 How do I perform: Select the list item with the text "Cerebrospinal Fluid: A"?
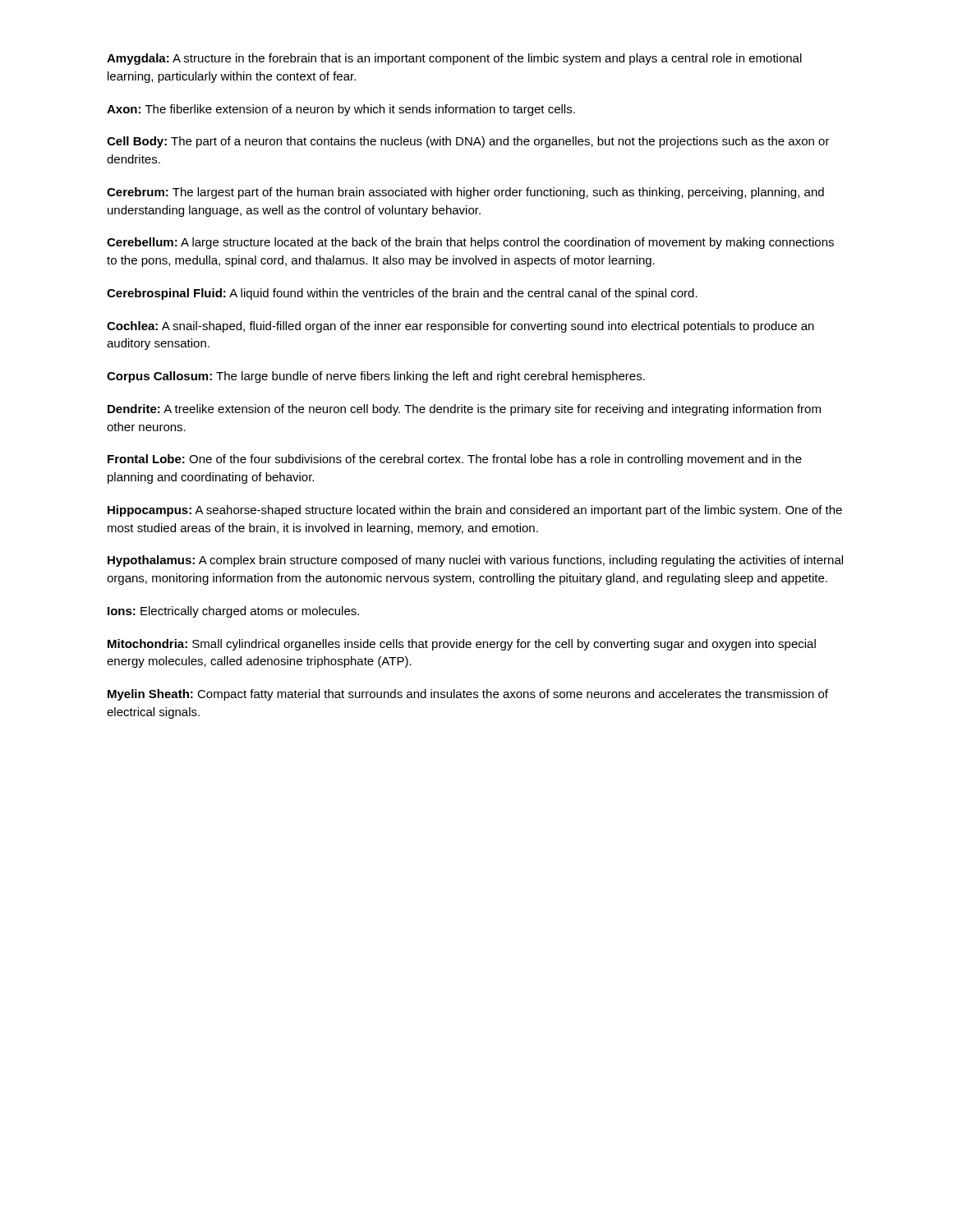(402, 293)
